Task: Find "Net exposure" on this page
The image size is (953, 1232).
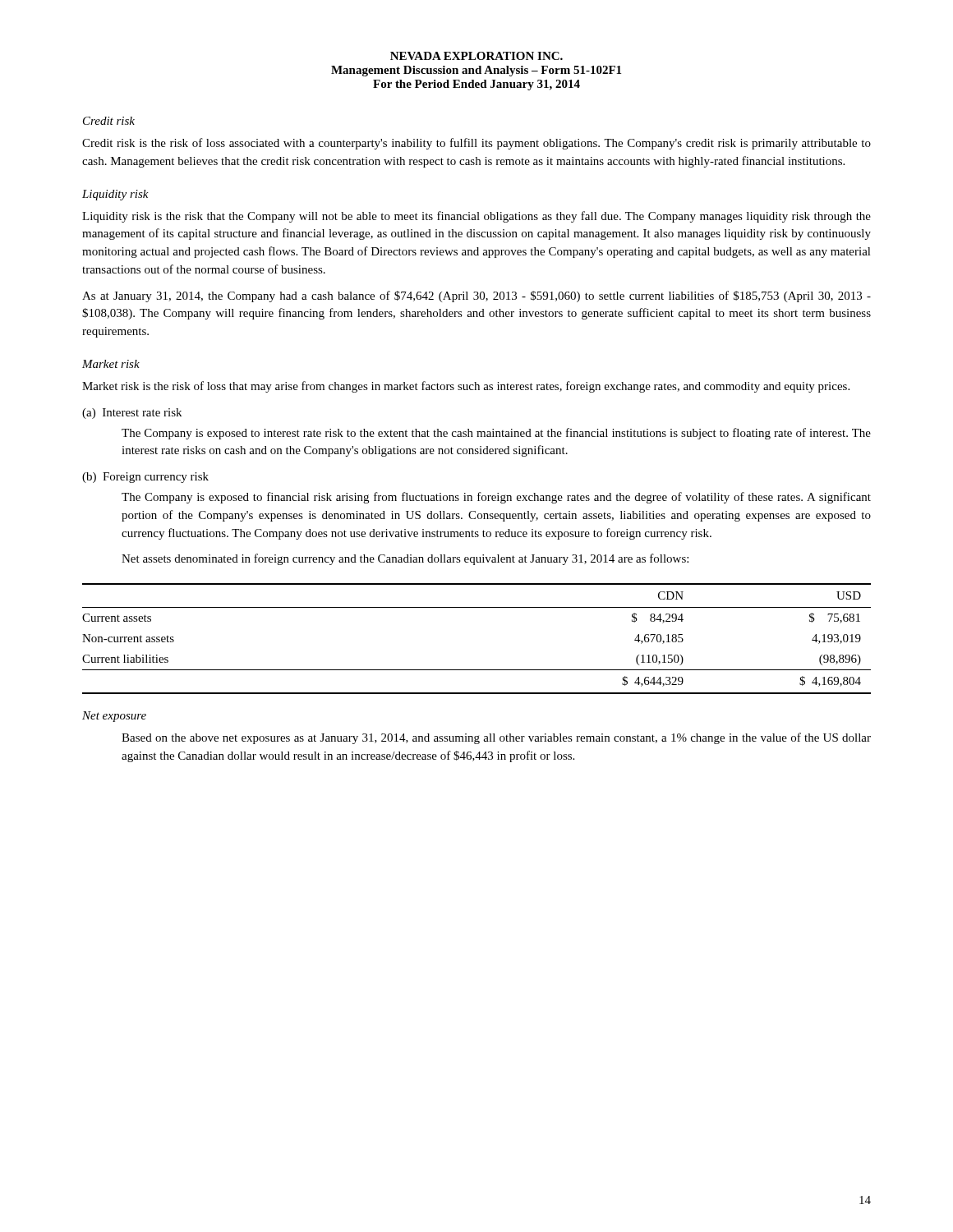Action: click(x=114, y=715)
